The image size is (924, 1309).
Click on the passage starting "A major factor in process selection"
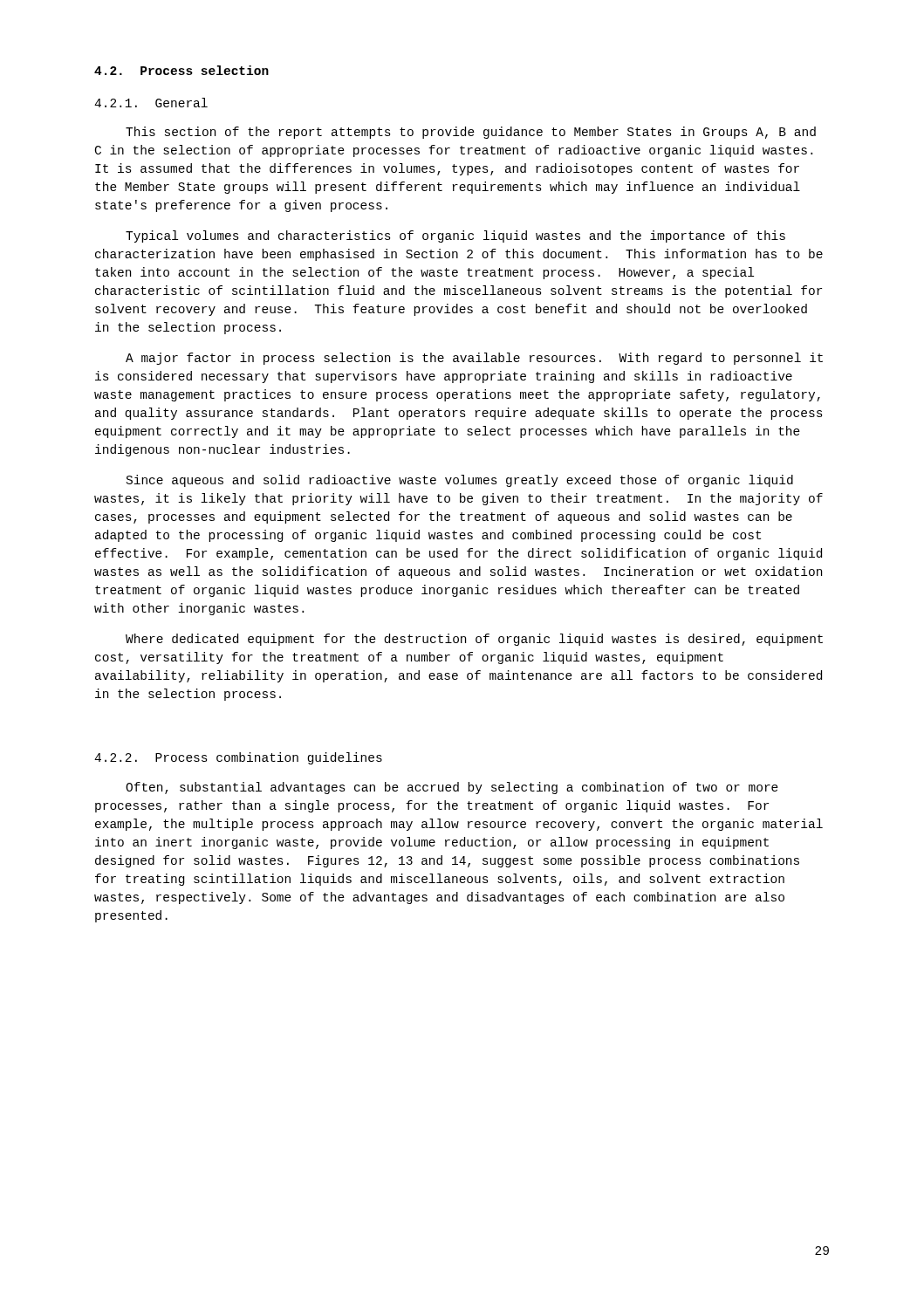coord(459,405)
